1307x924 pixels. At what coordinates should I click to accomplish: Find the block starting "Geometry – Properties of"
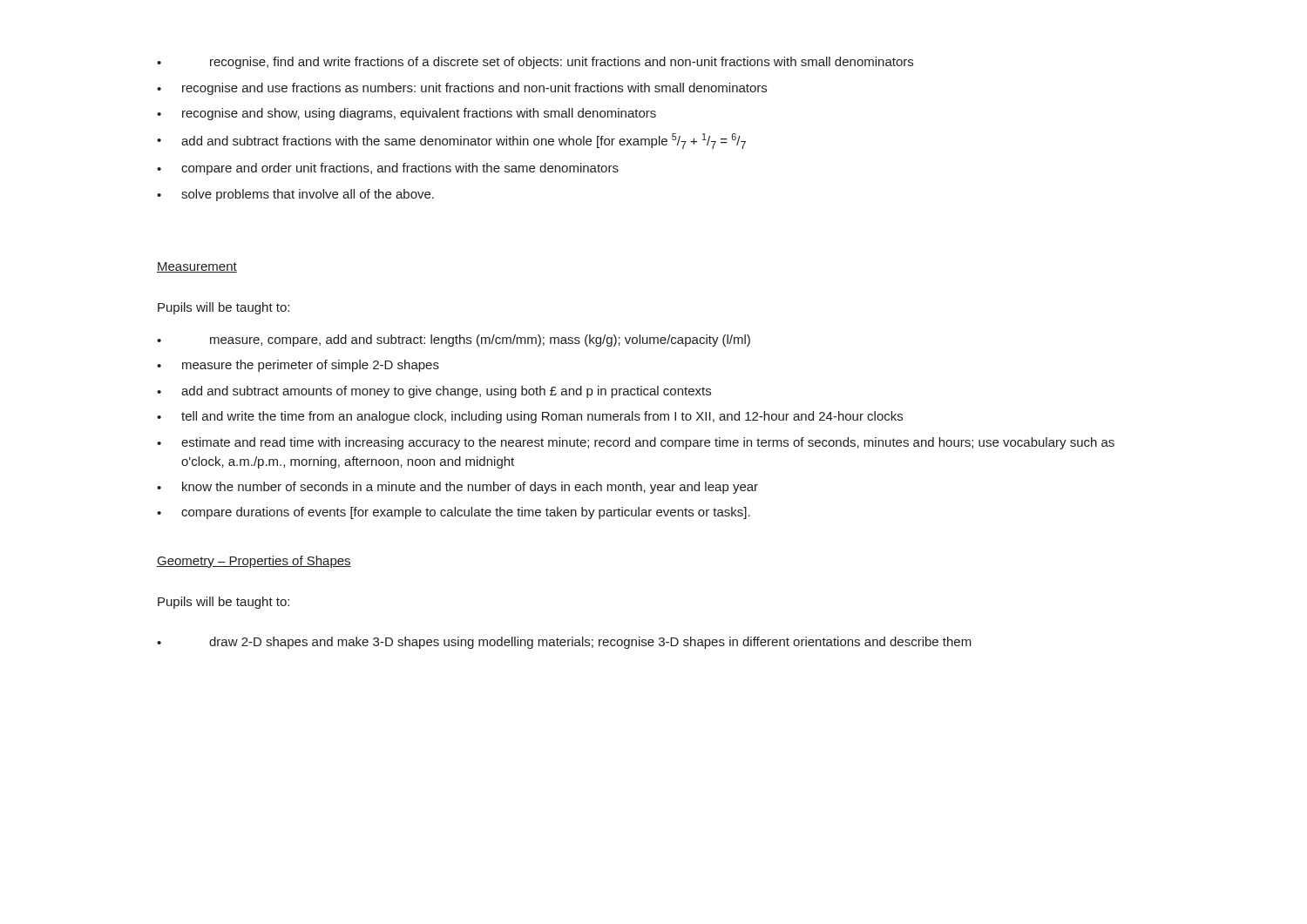[x=254, y=560]
